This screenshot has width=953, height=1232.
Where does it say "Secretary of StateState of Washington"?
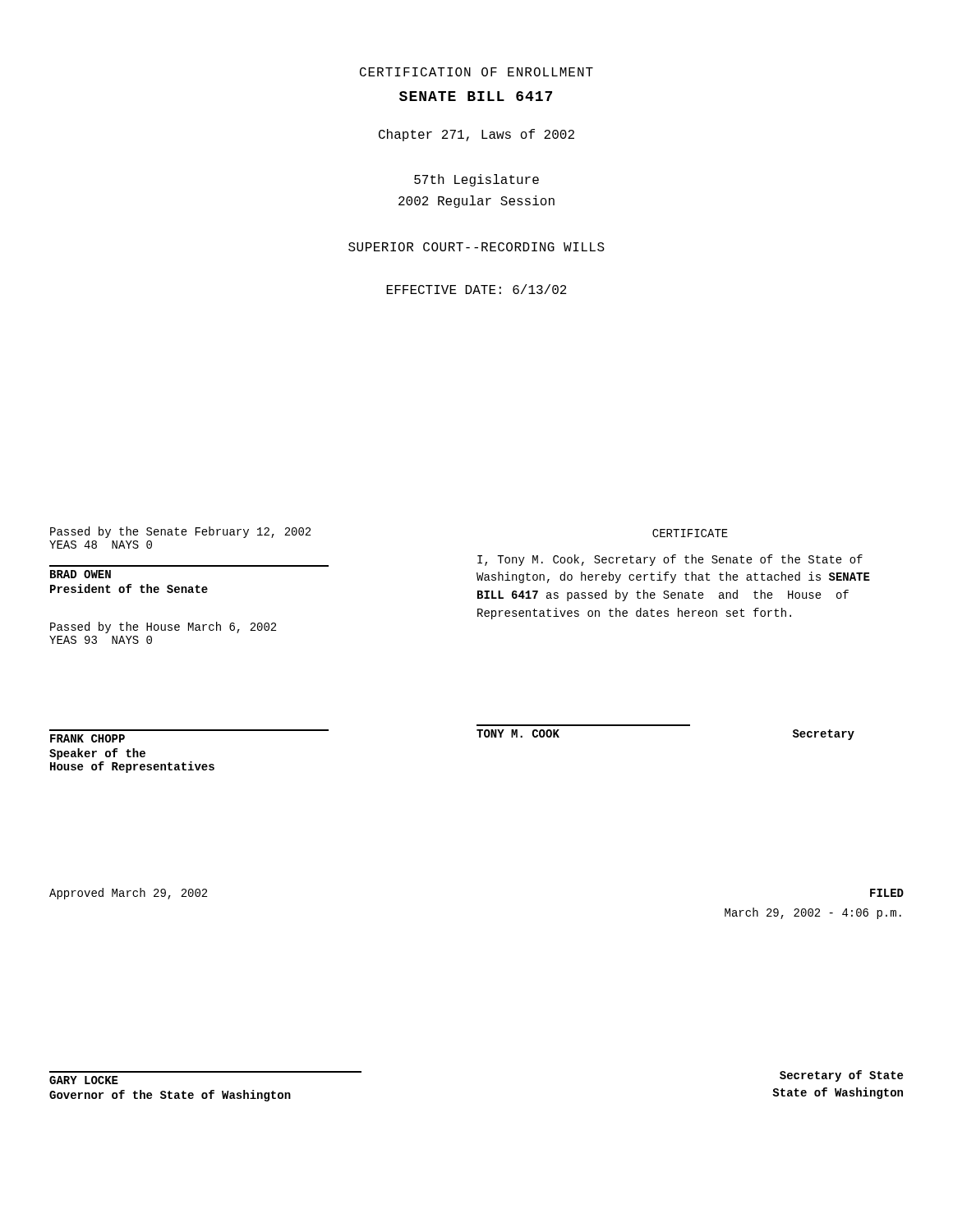[x=838, y=1085]
